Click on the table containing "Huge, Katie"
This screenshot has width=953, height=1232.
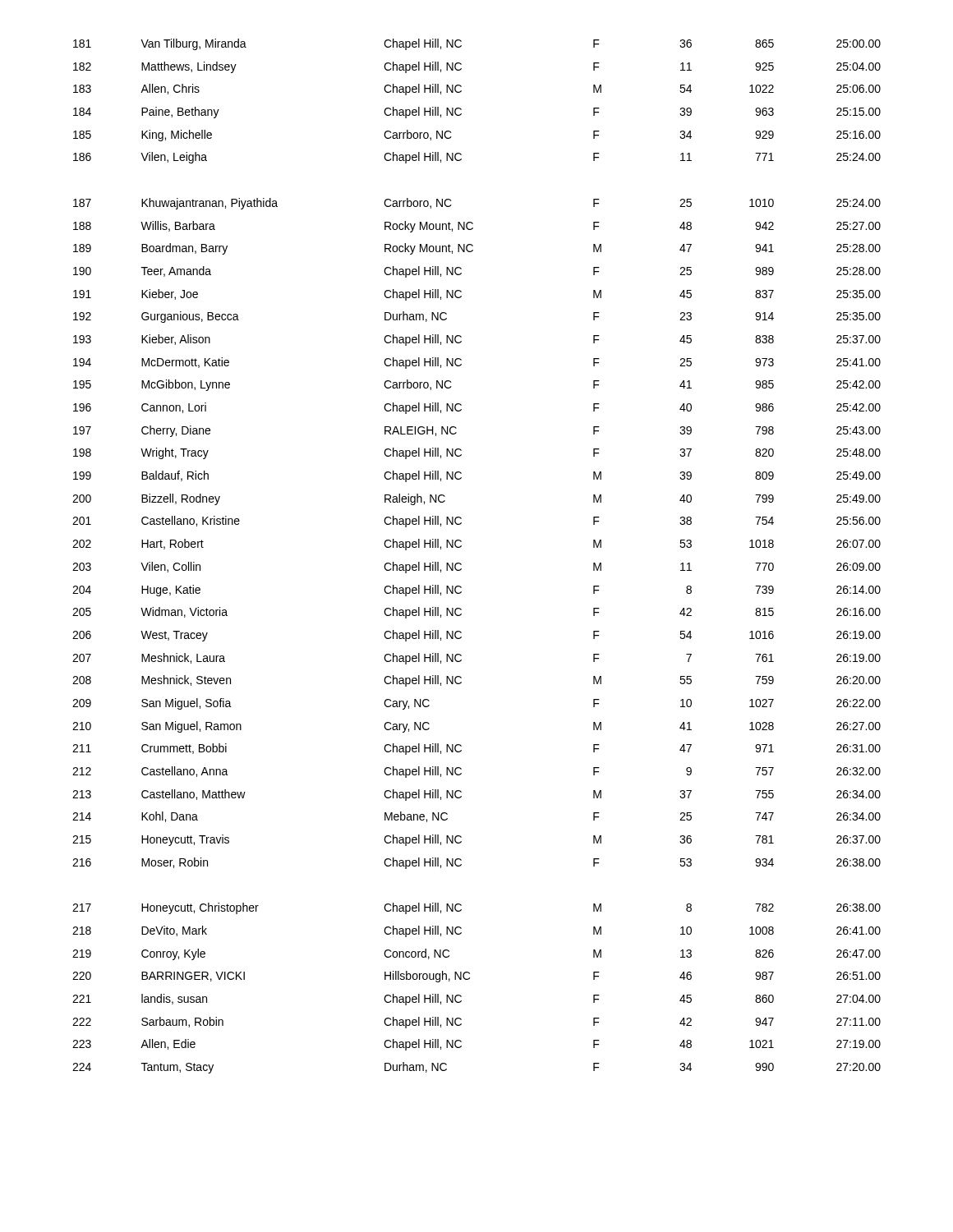pos(476,556)
